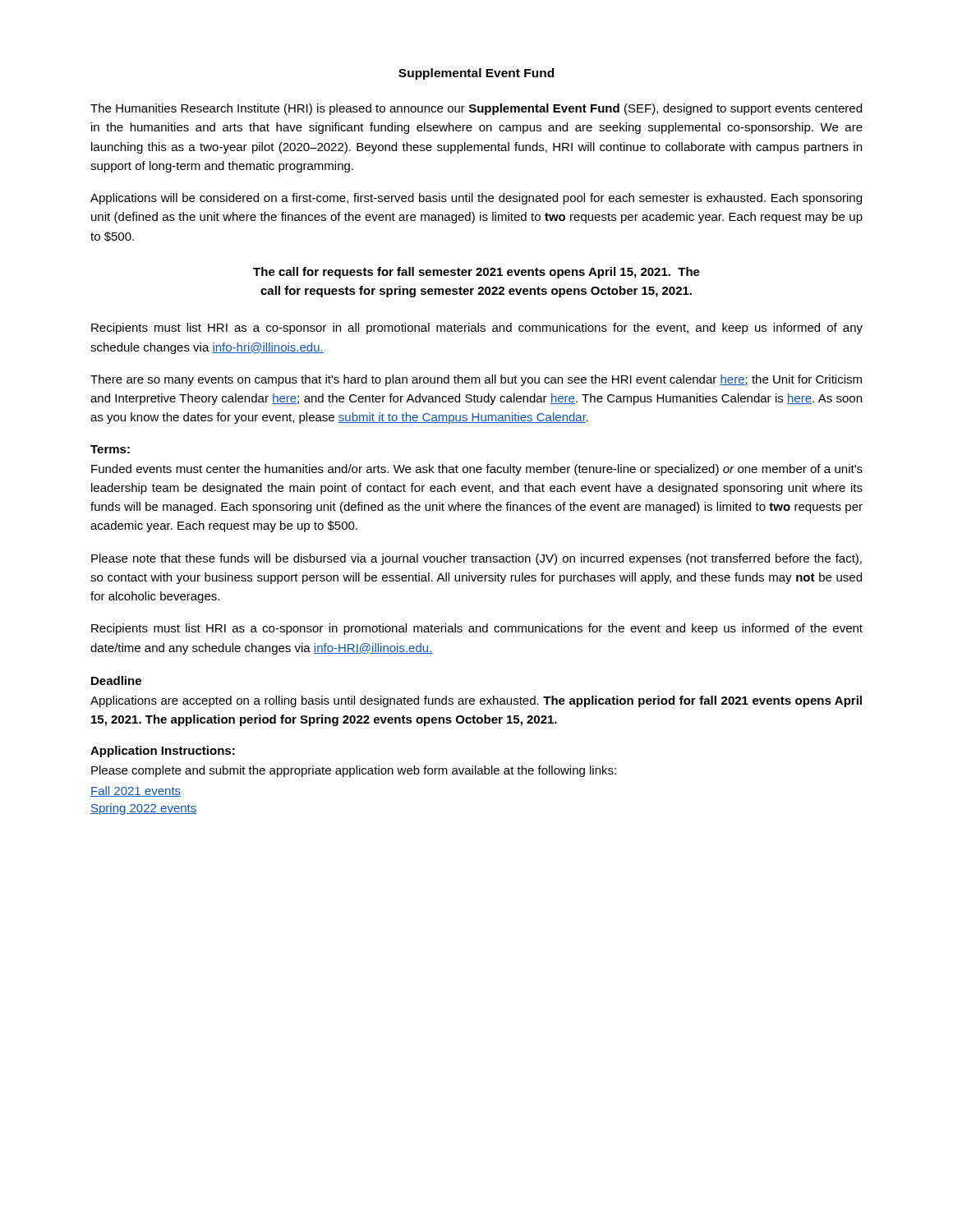953x1232 pixels.
Task: Navigate to the passage starting "Applications are accepted on a"
Action: (476, 710)
